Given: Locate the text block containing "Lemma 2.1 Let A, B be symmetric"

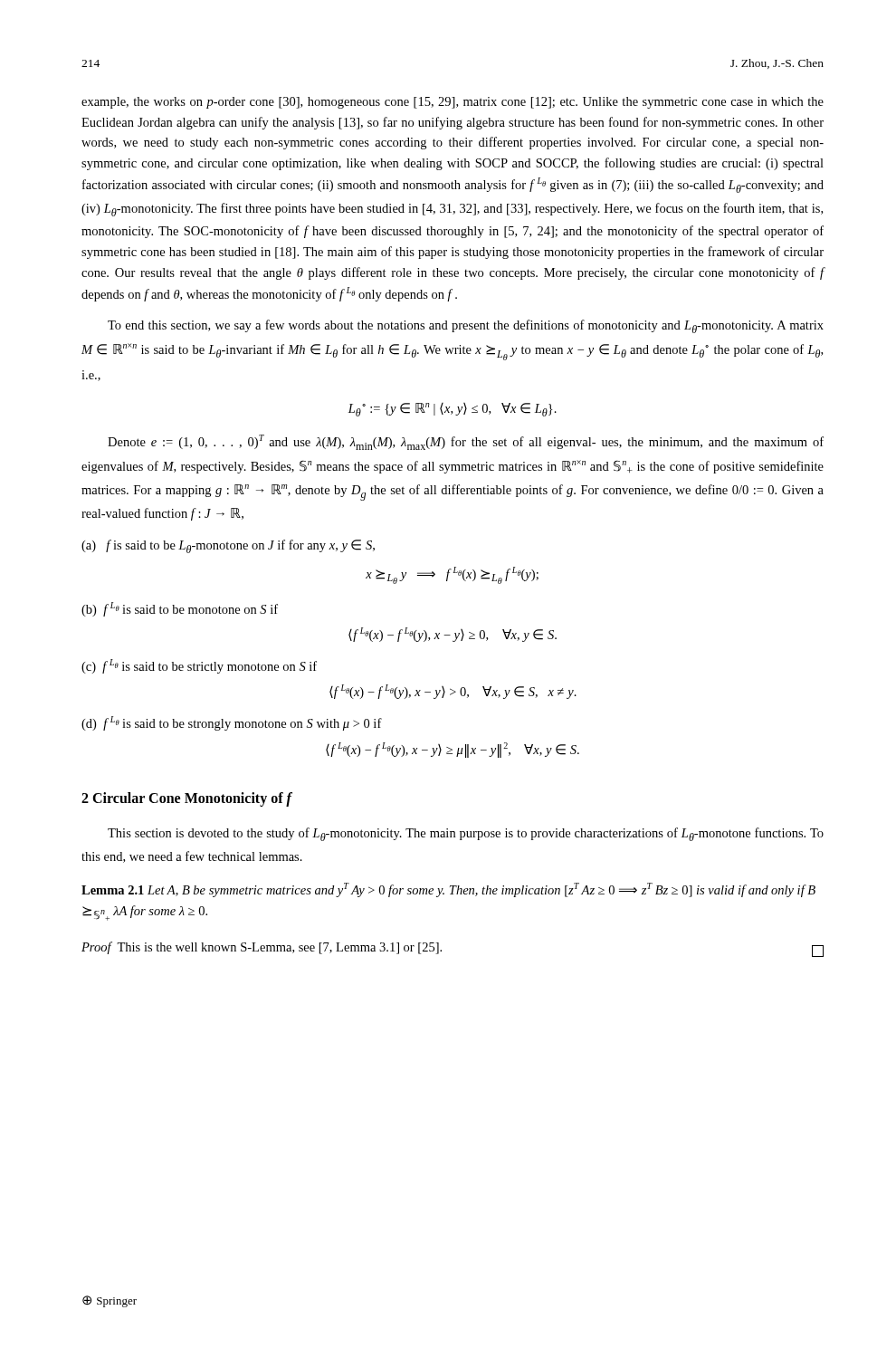Looking at the screenshot, I should [x=449, y=902].
